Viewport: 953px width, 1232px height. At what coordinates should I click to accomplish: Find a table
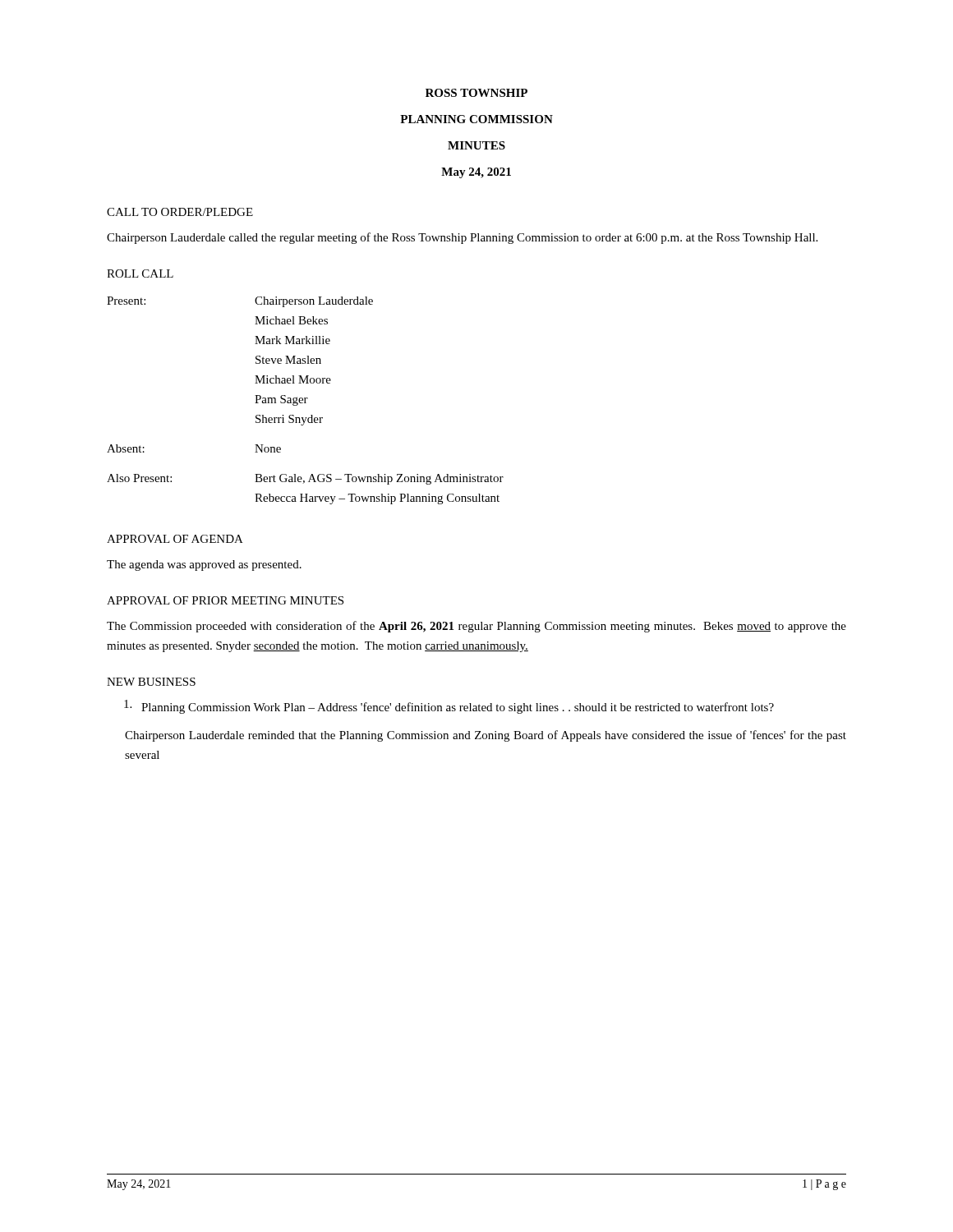476,399
